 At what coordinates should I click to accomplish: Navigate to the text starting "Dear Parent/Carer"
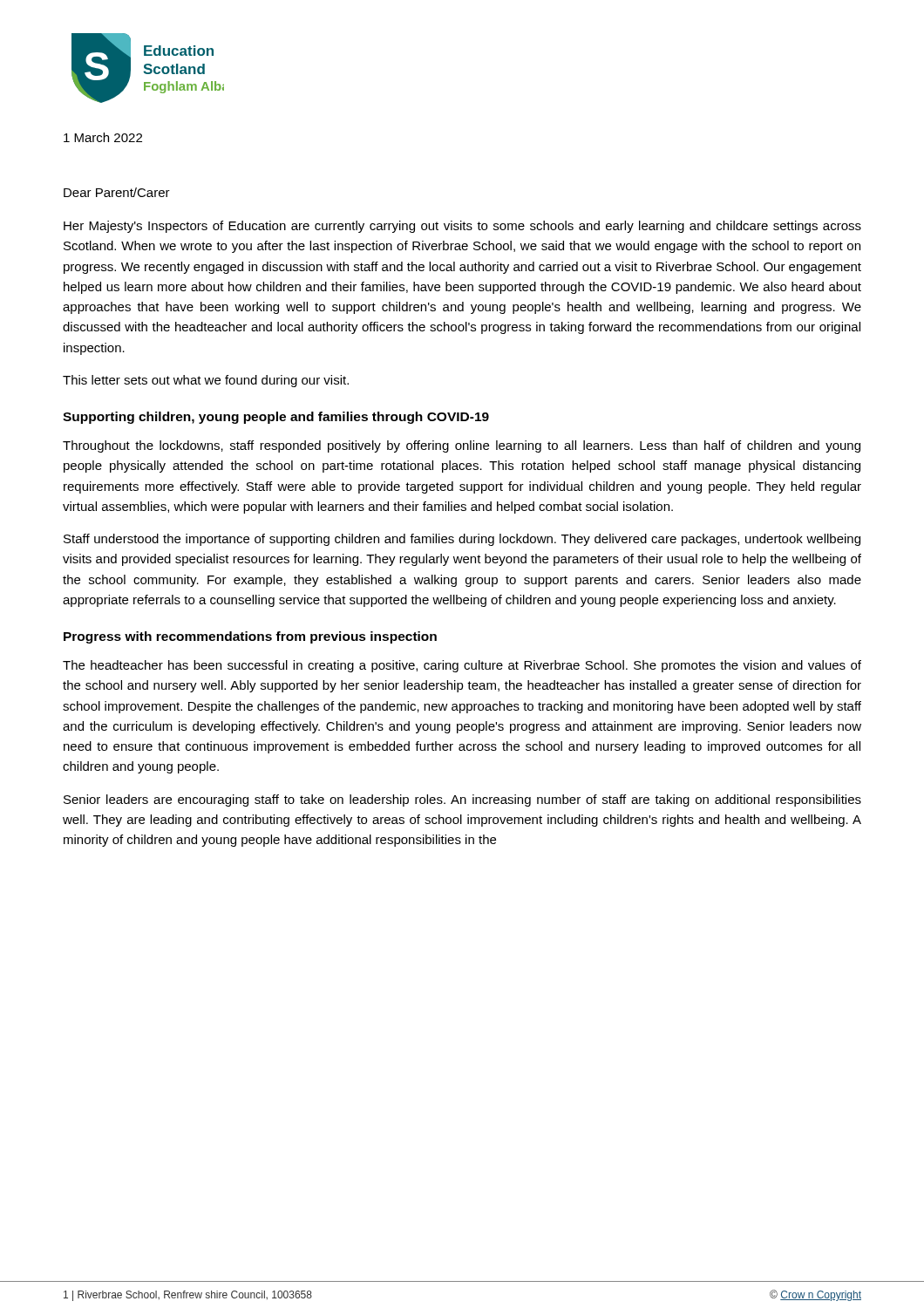(116, 192)
